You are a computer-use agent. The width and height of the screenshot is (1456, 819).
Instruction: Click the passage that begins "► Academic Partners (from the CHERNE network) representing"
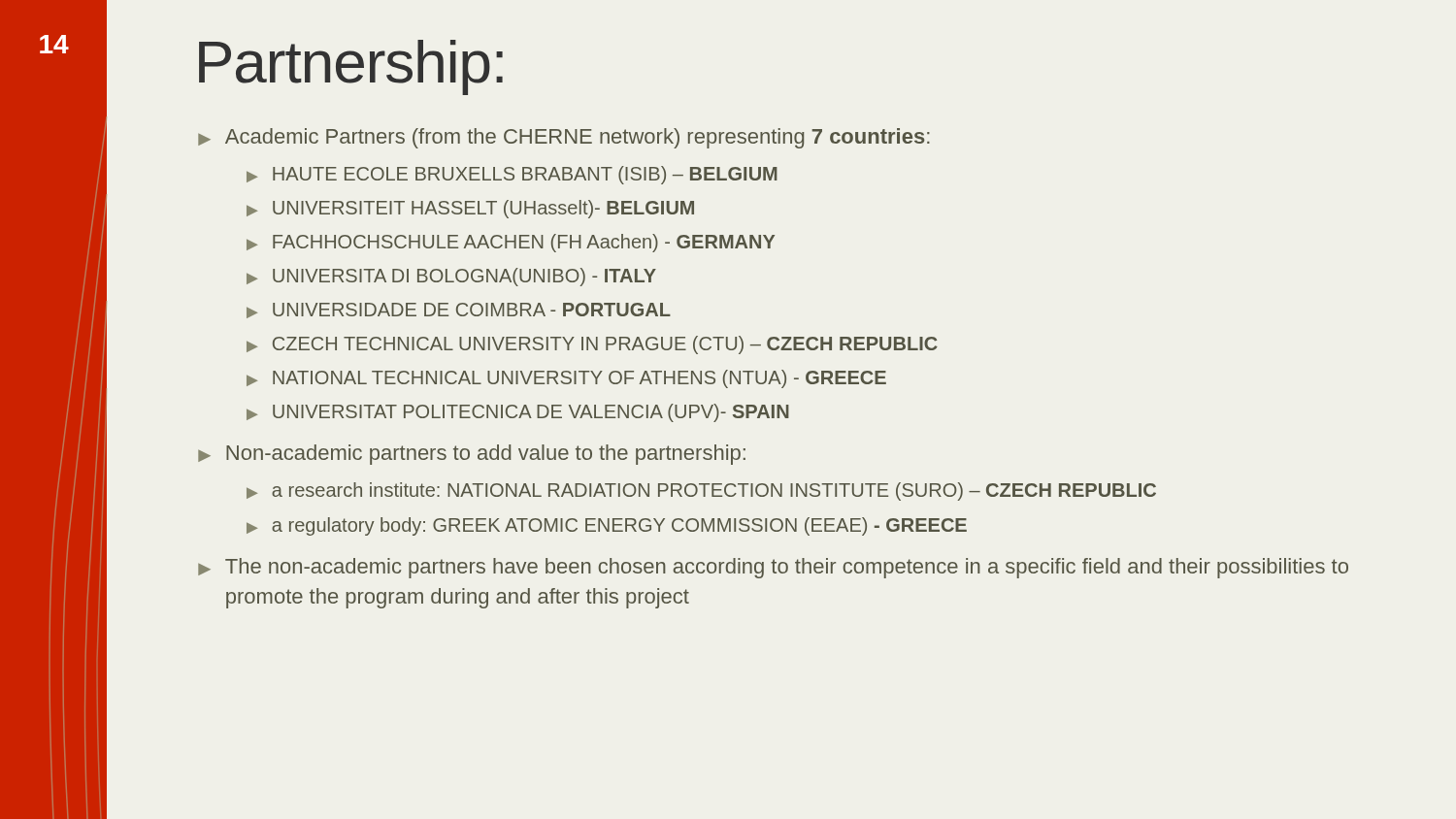(x=563, y=138)
